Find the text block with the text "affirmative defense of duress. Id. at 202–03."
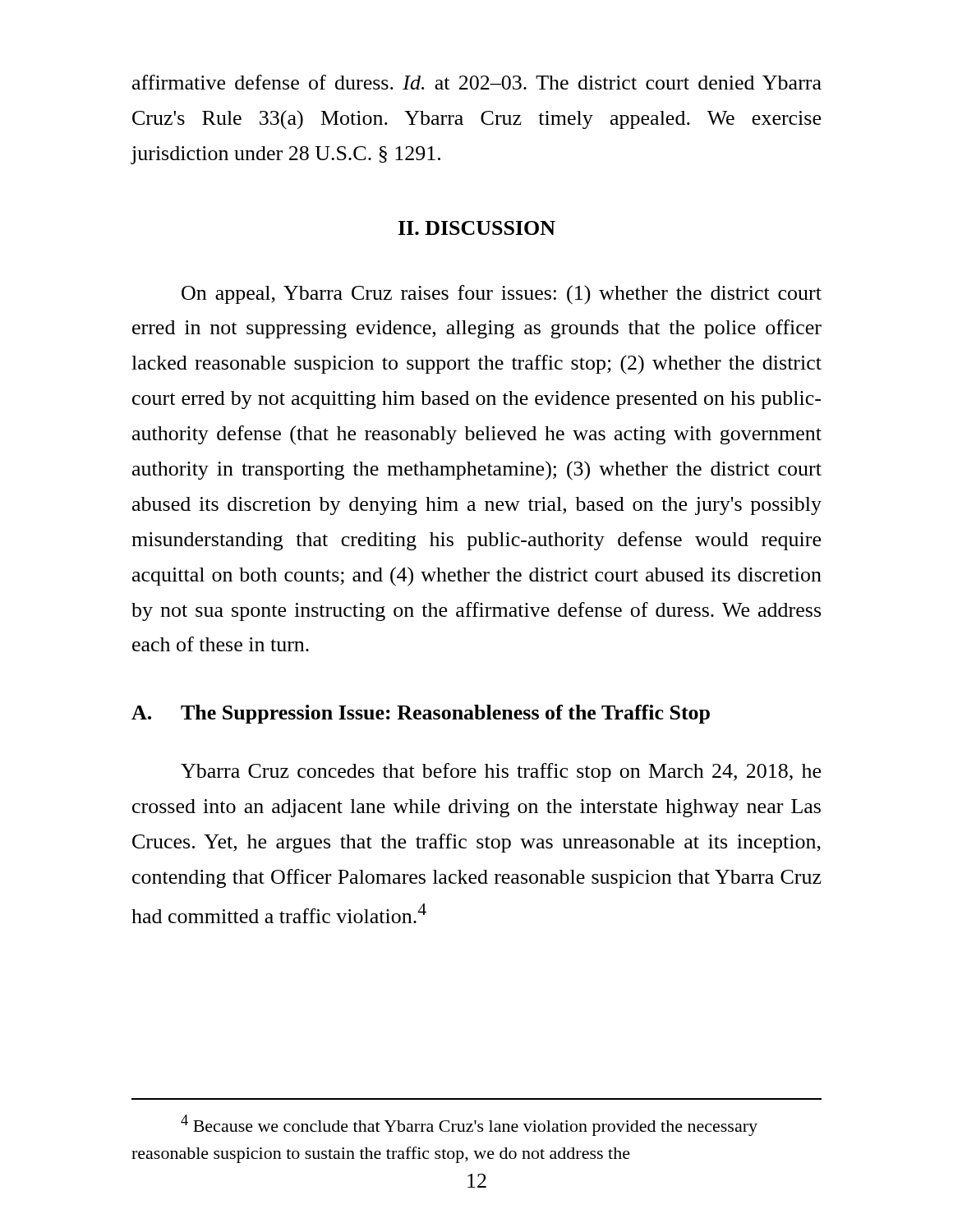953x1232 pixels. pos(476,118)
